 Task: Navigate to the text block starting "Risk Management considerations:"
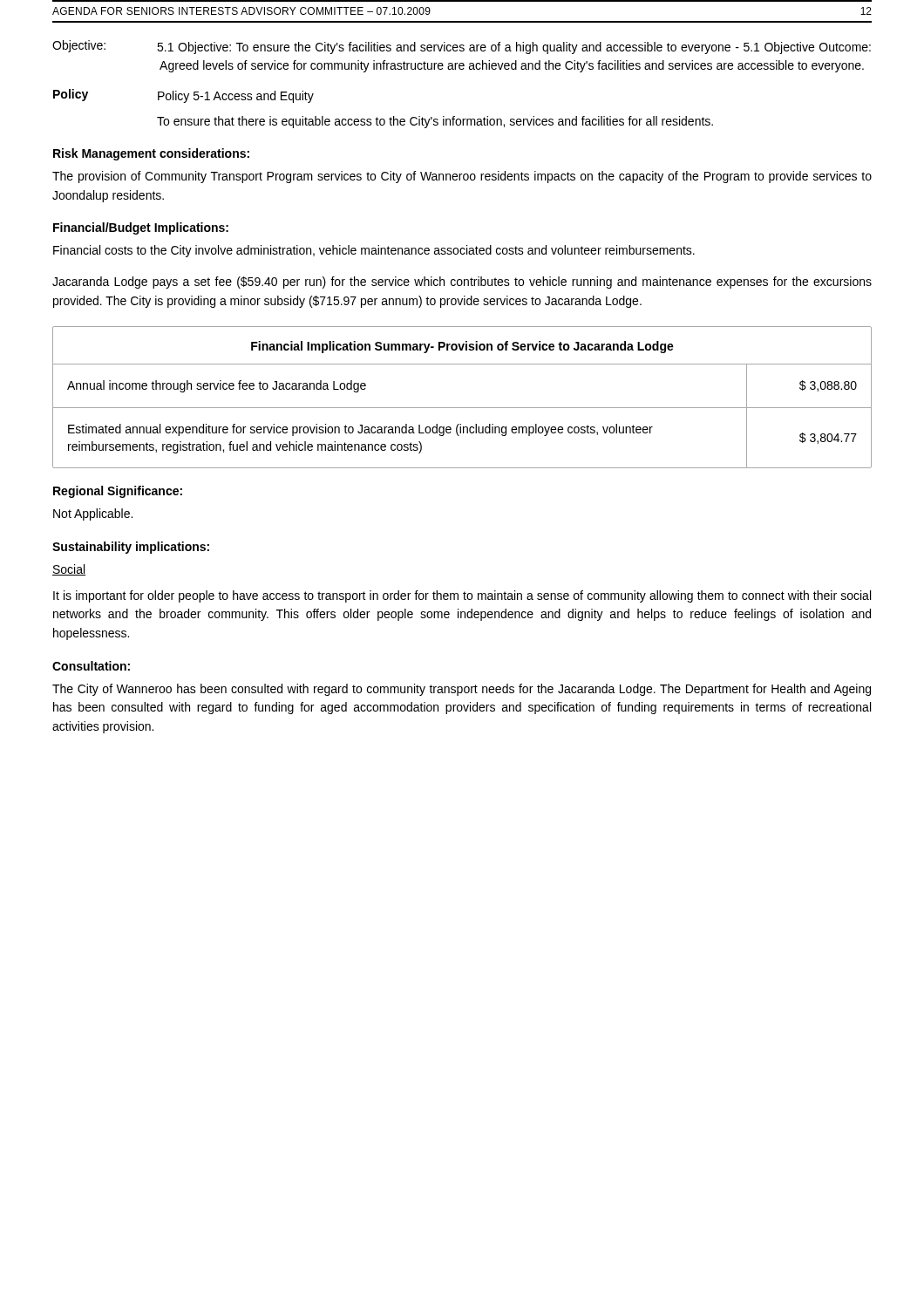click(x=151, y=153)
